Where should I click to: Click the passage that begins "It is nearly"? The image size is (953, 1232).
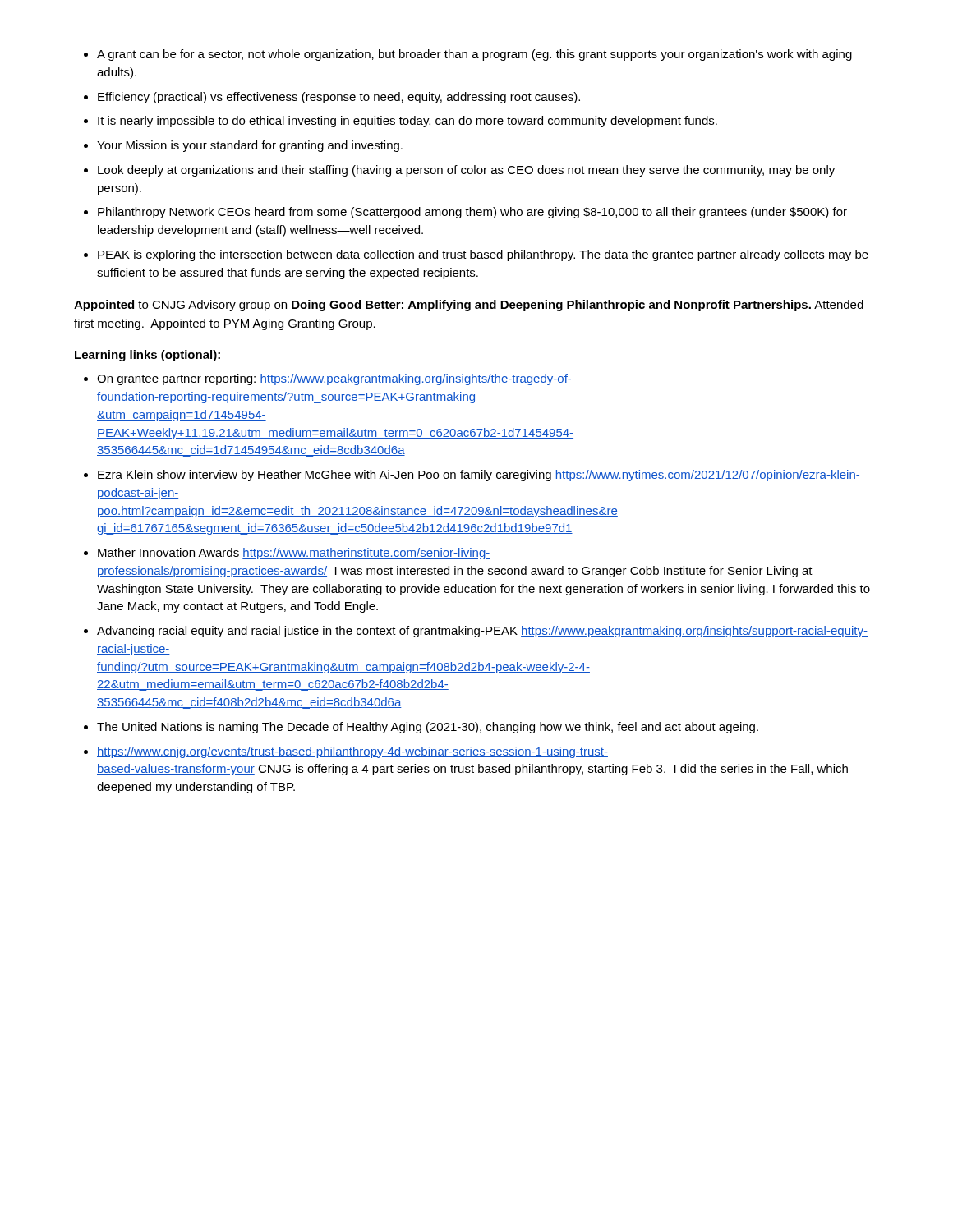[x=407, y=121]
